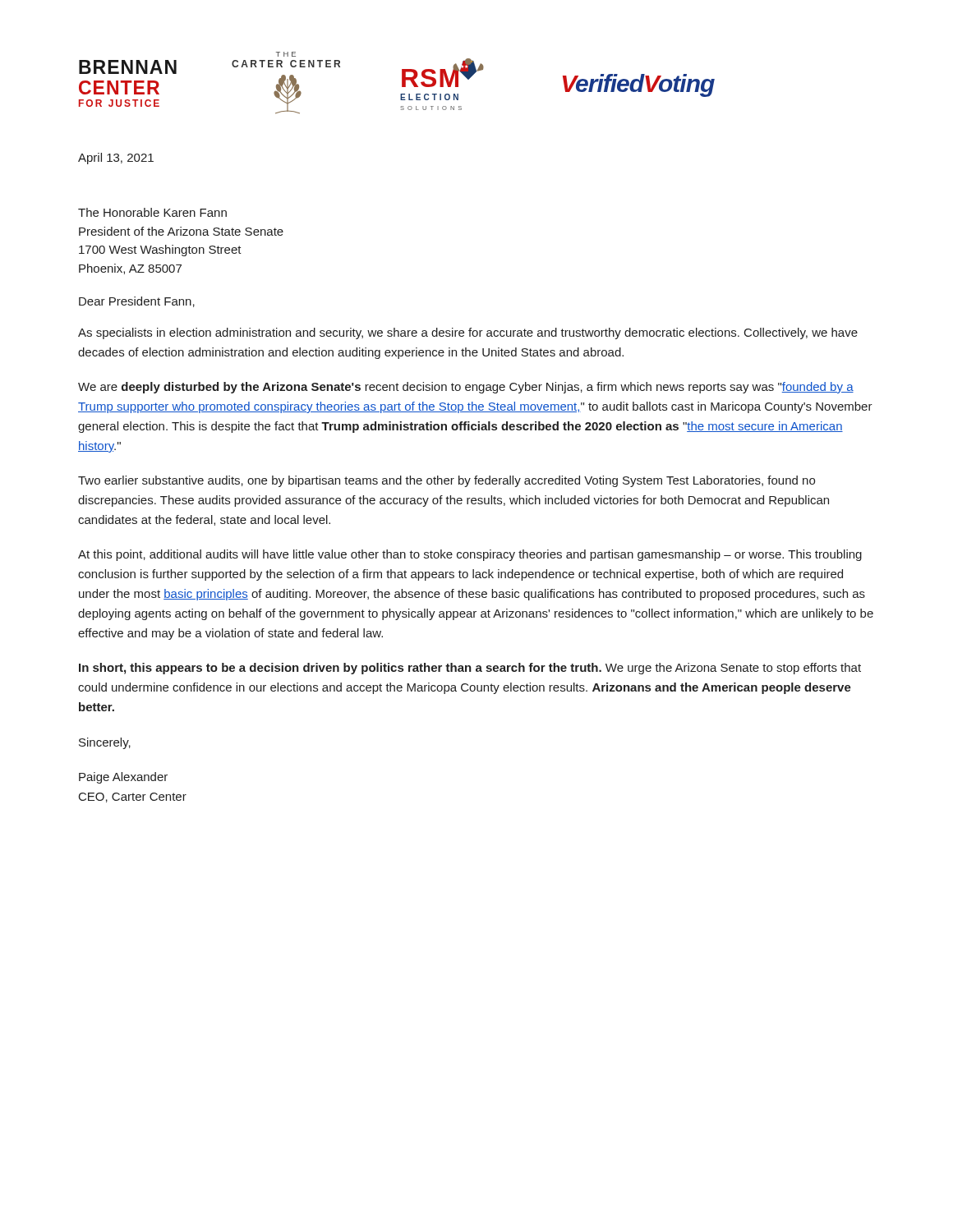
Task: Find the text block with the text "As specialists in election administration and security,"
Action: (x=468, y=342)
